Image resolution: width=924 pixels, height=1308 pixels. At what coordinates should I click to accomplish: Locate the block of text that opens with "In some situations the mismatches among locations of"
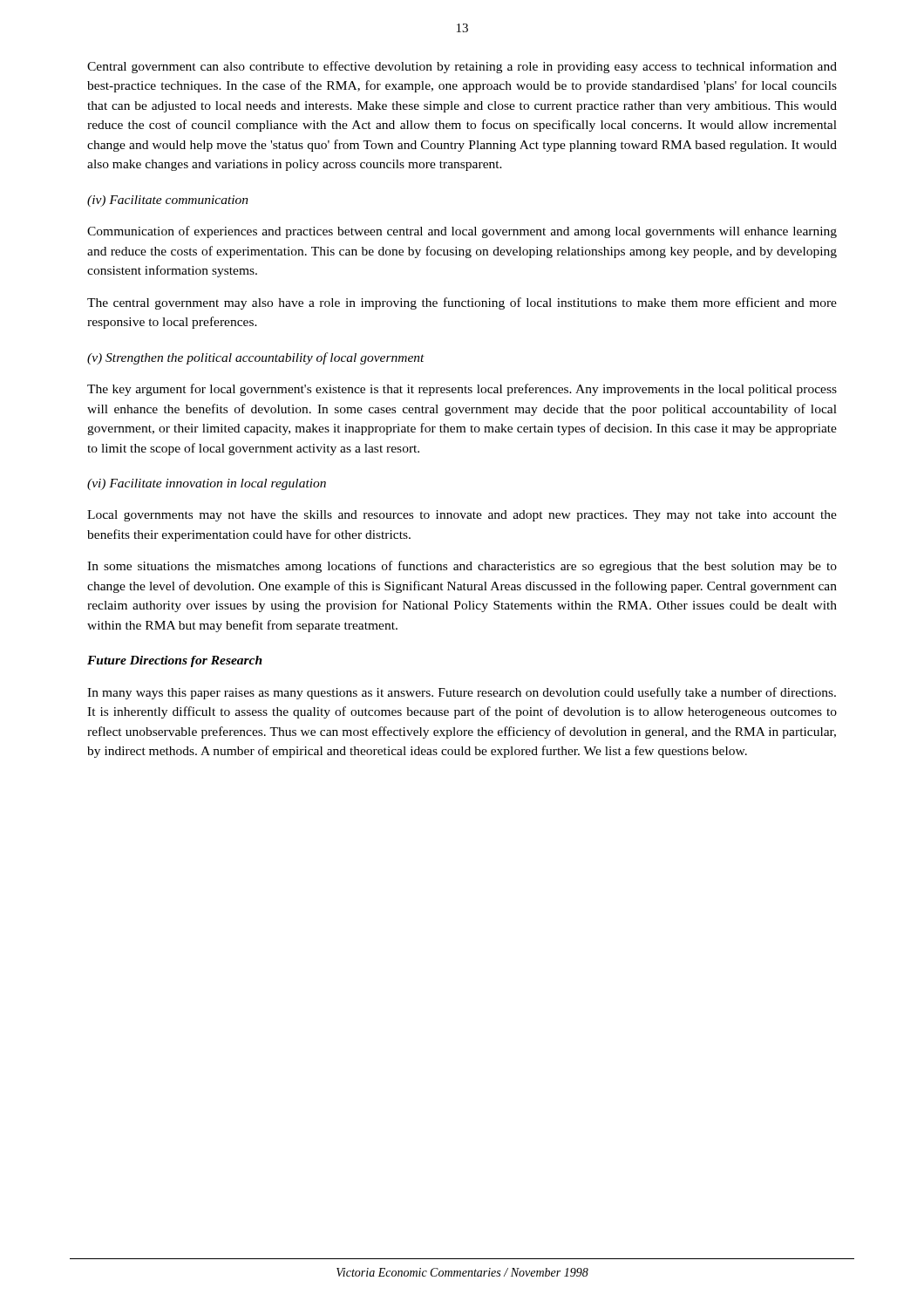462,596
